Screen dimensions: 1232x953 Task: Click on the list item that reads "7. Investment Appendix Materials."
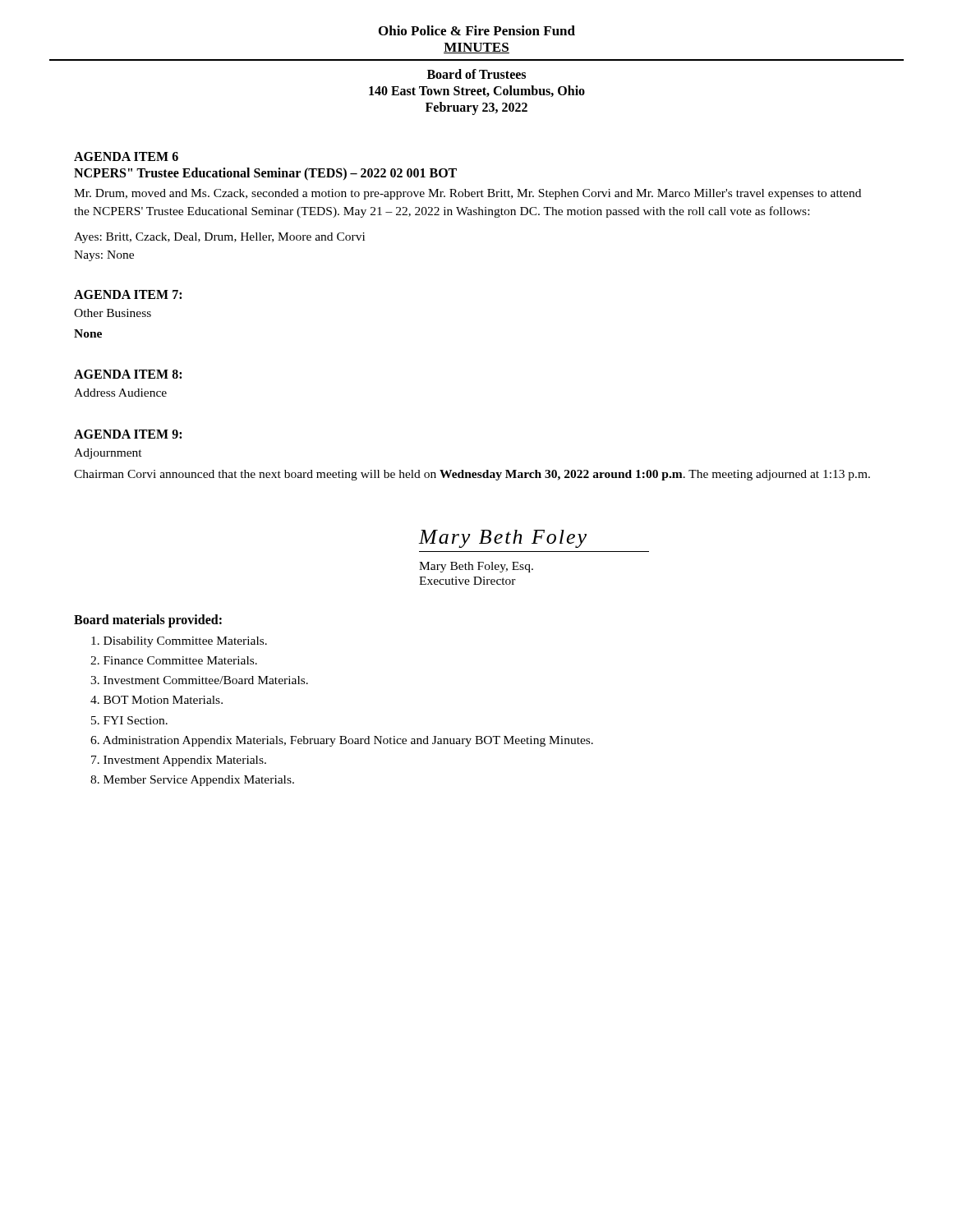pos(179,759)
